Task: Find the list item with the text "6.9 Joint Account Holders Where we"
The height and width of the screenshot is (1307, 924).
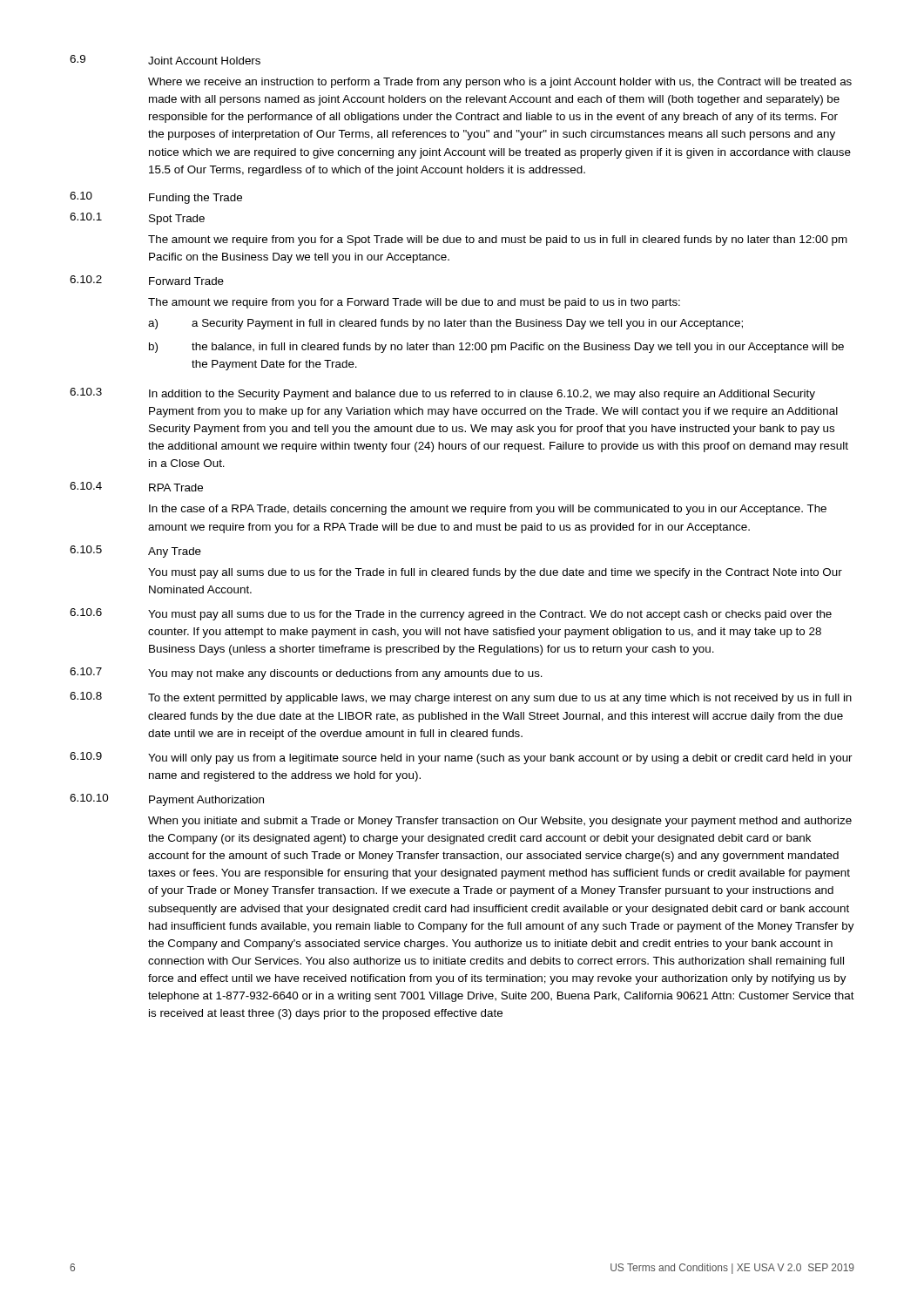Action: 462,115
